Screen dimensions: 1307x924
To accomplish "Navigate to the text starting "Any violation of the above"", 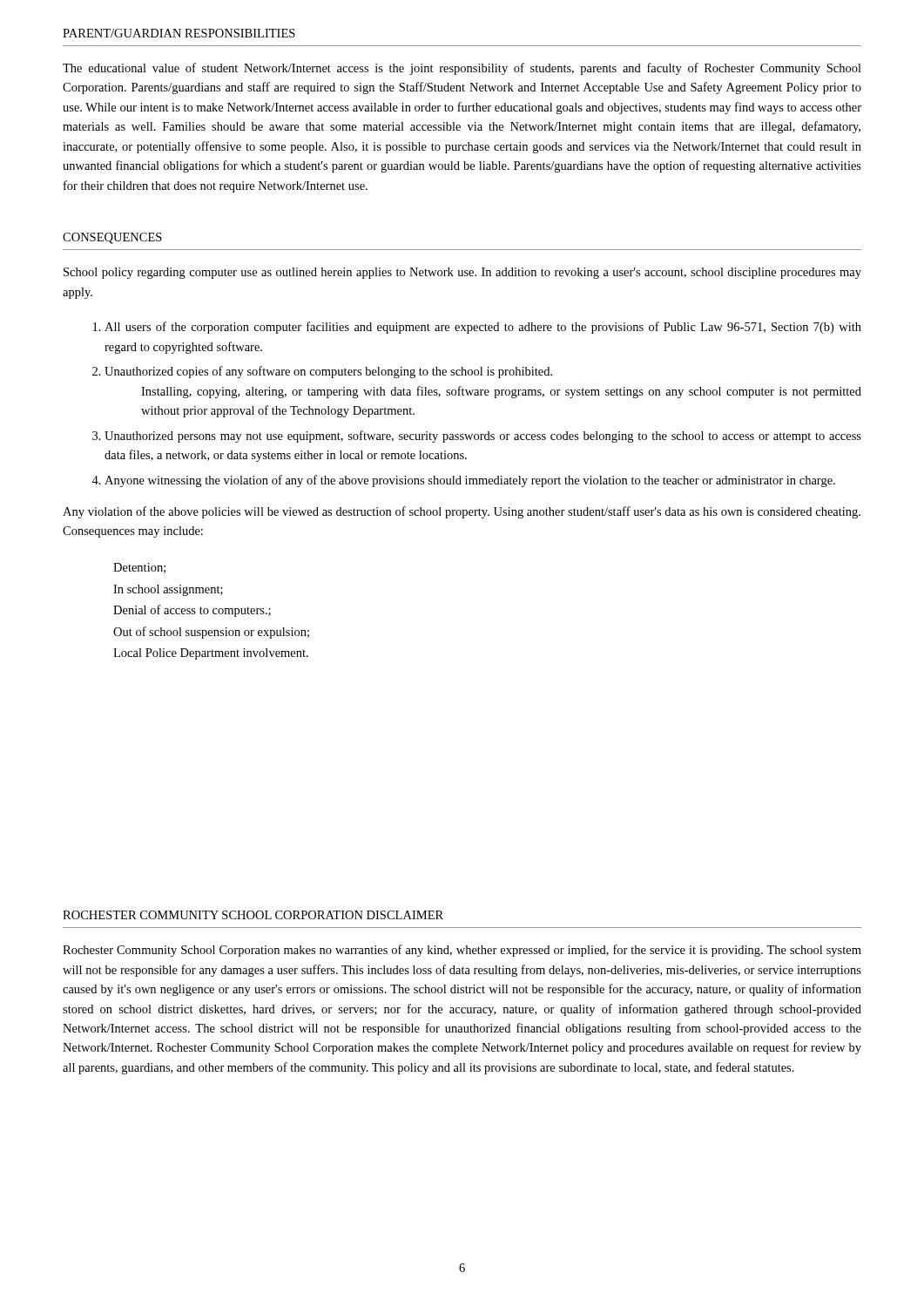I will pyautogui.click(x=462, y=521).
